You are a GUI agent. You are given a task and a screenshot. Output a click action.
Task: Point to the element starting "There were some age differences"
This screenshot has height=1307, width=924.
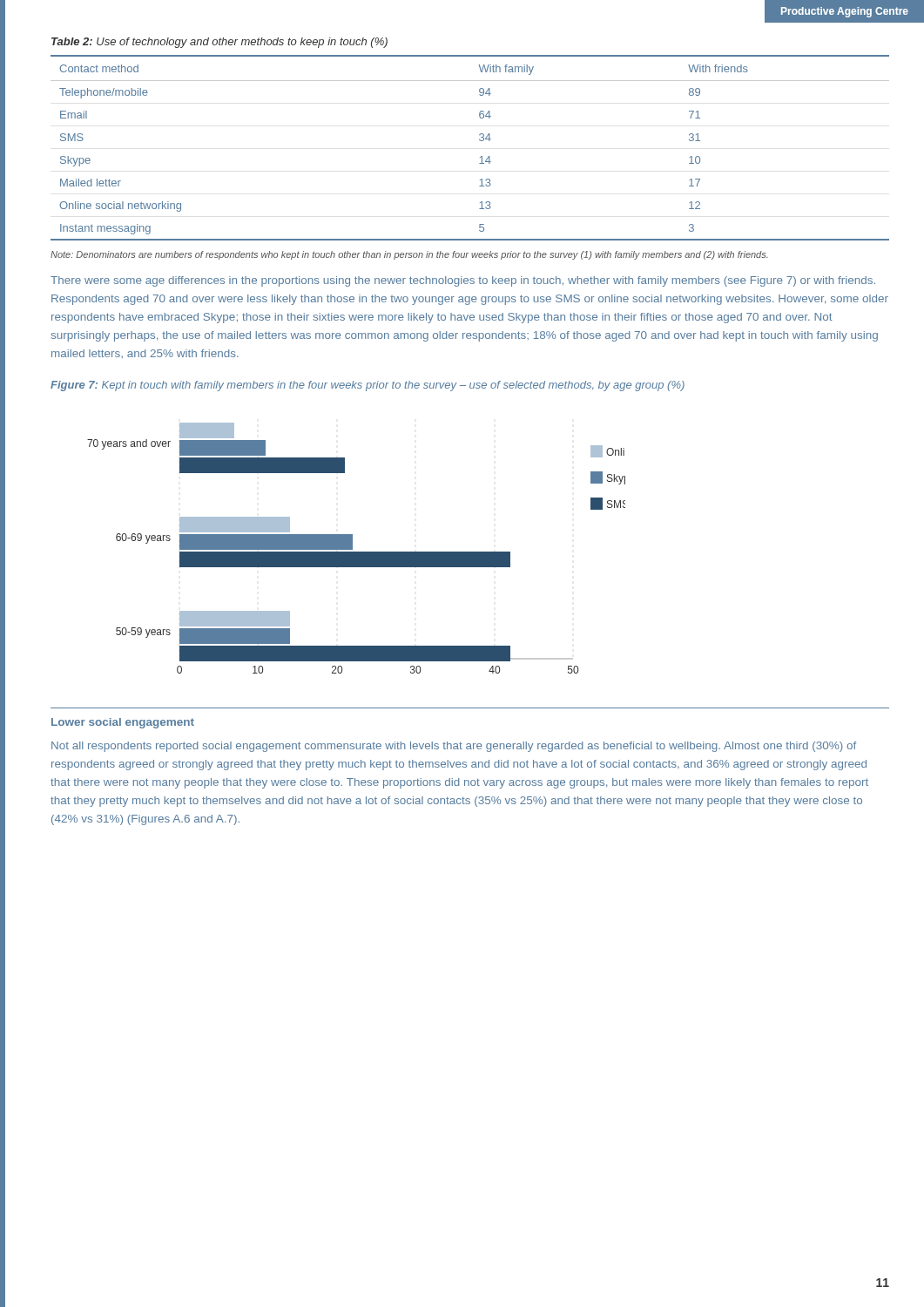(469, 317)
